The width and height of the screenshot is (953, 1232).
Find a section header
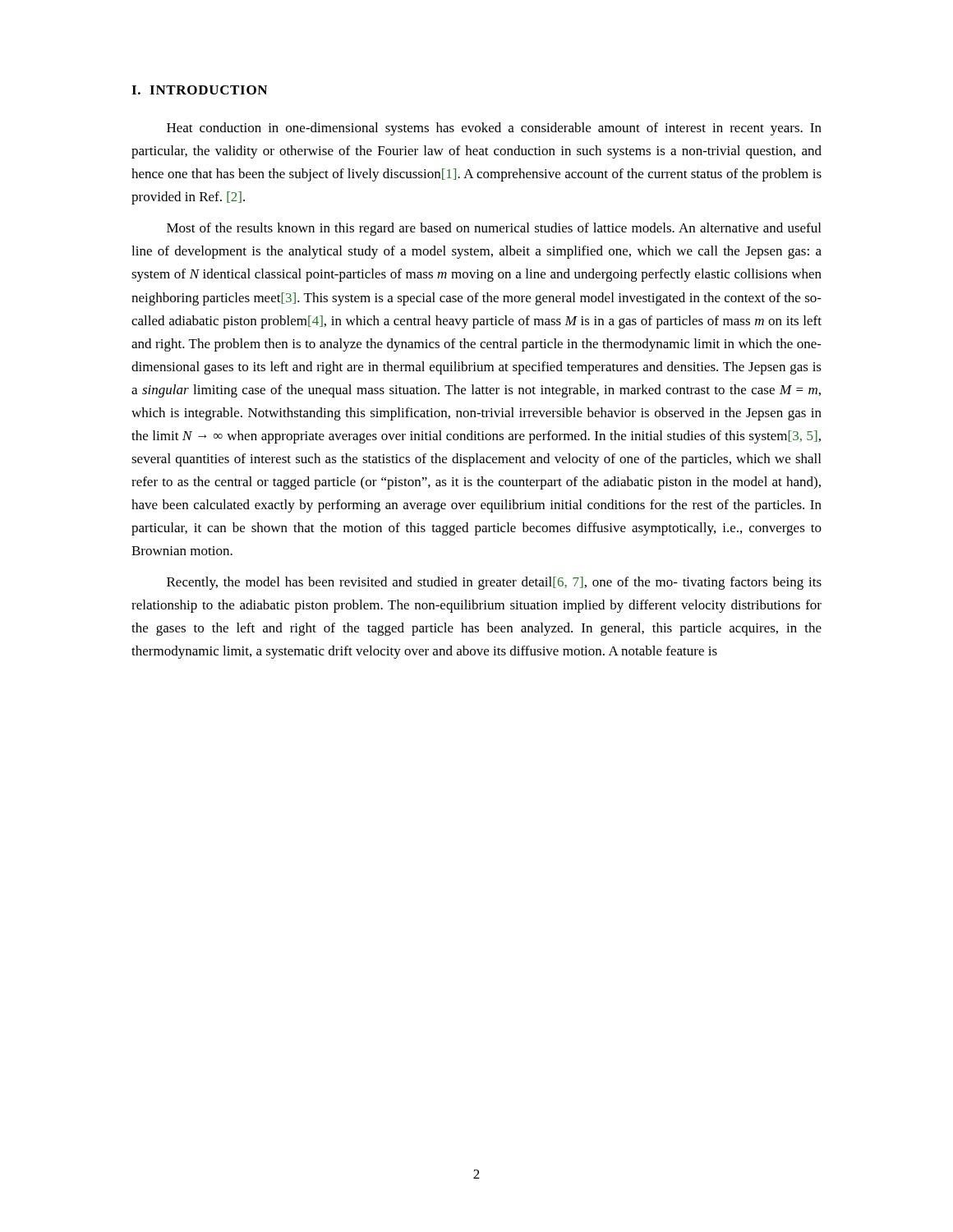click(x=200, y=90)
